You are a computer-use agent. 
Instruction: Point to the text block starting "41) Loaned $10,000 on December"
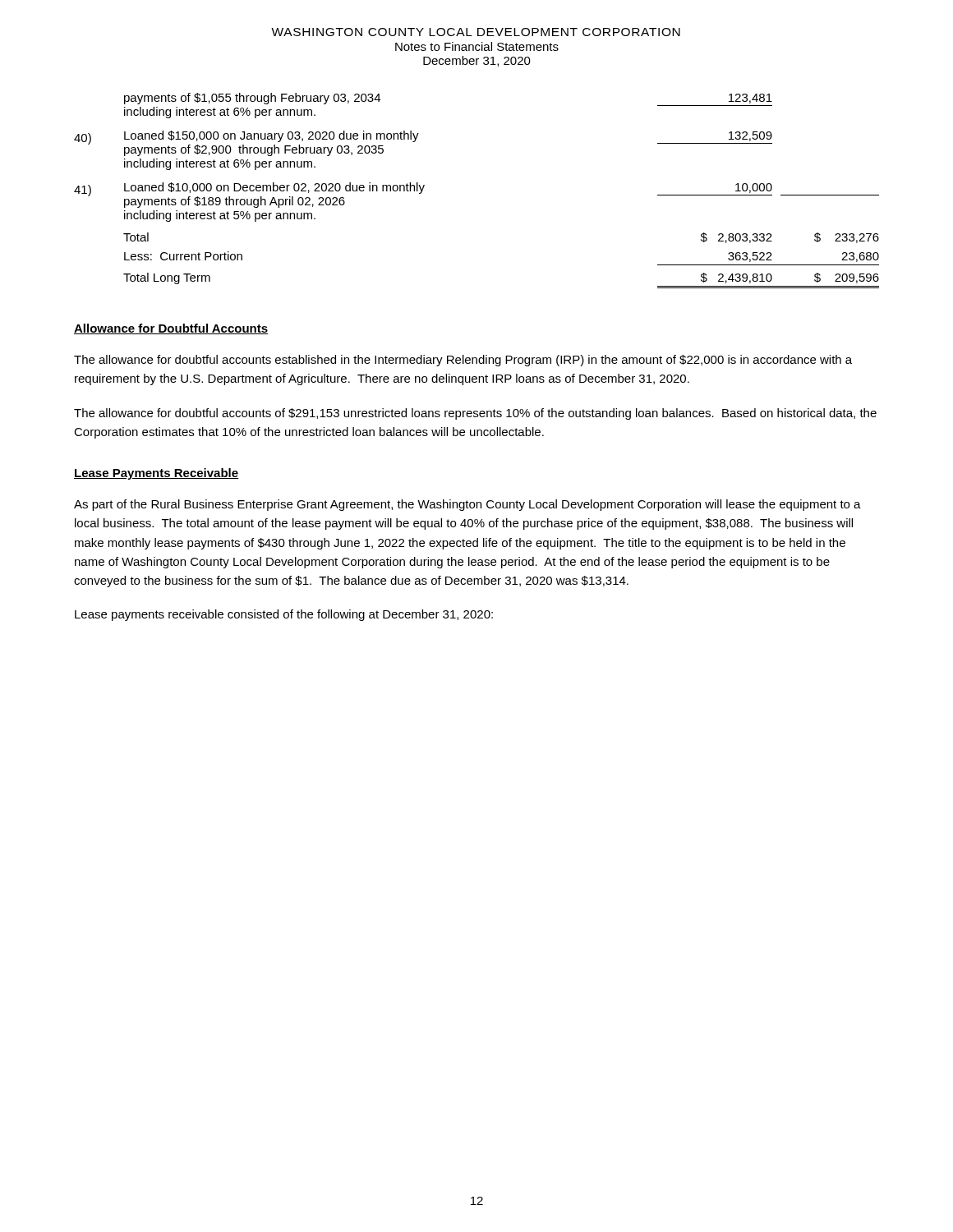[261, 197]
